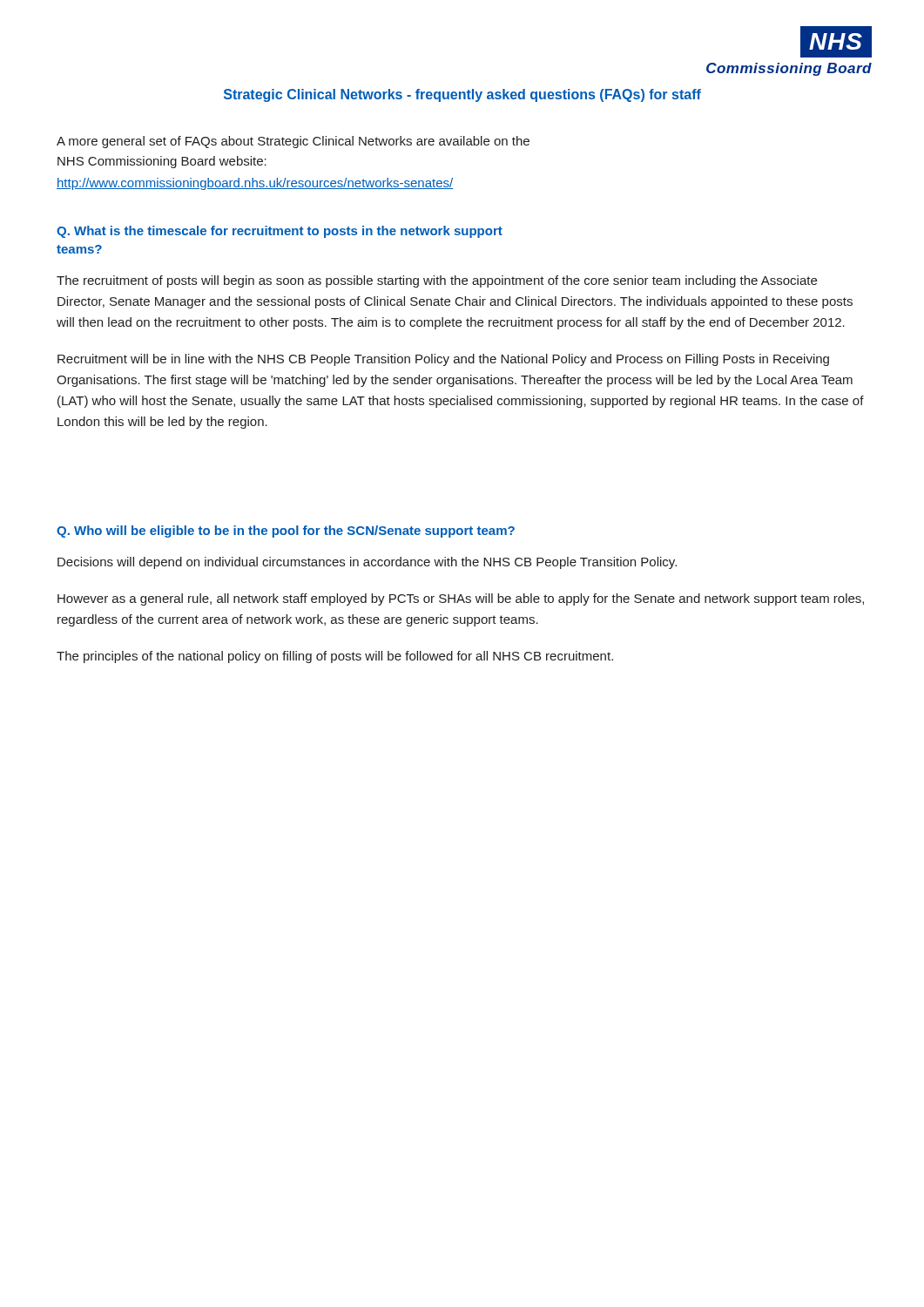Navigate to the element starting "The recruitment of posts will"
This screenshot has width=924, height=1307.
(455, 301)
